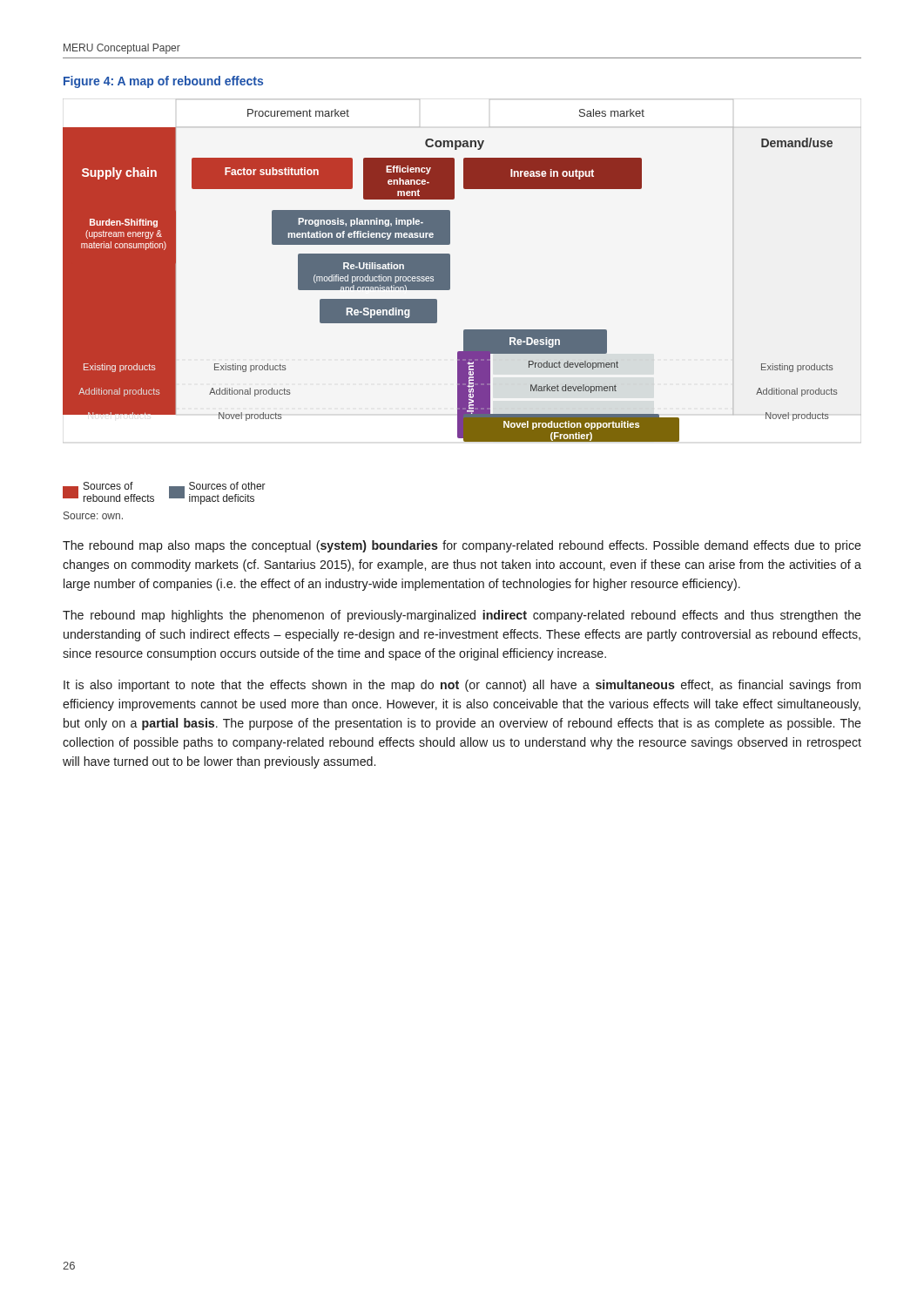The width and height of the screenshot is (924, 1307).
Task: Find the caption containing "Figure 4: A map"
Action: pyautogui.click(x=163, y=81)
